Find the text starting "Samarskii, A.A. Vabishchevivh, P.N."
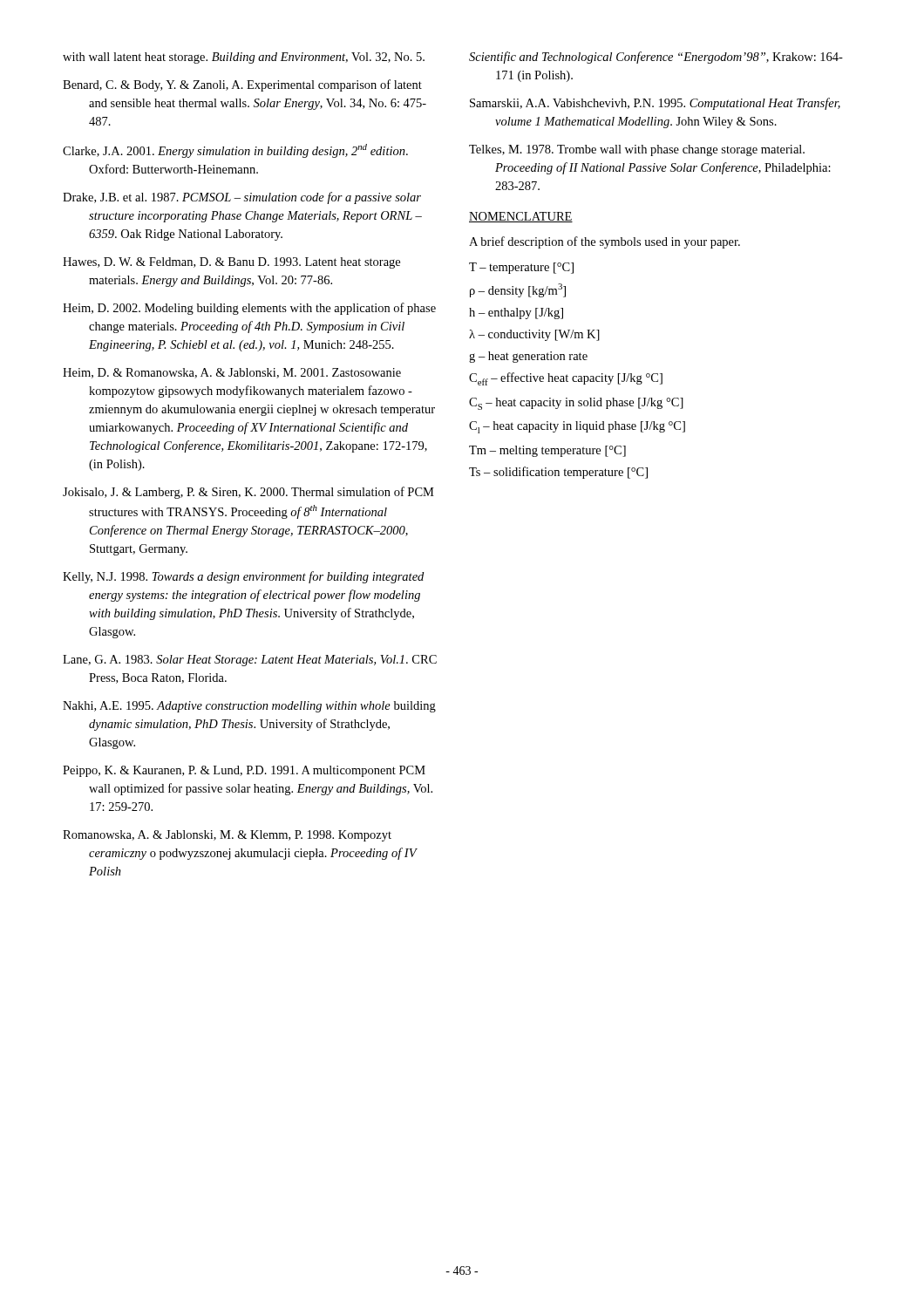 tap(655, 112)
